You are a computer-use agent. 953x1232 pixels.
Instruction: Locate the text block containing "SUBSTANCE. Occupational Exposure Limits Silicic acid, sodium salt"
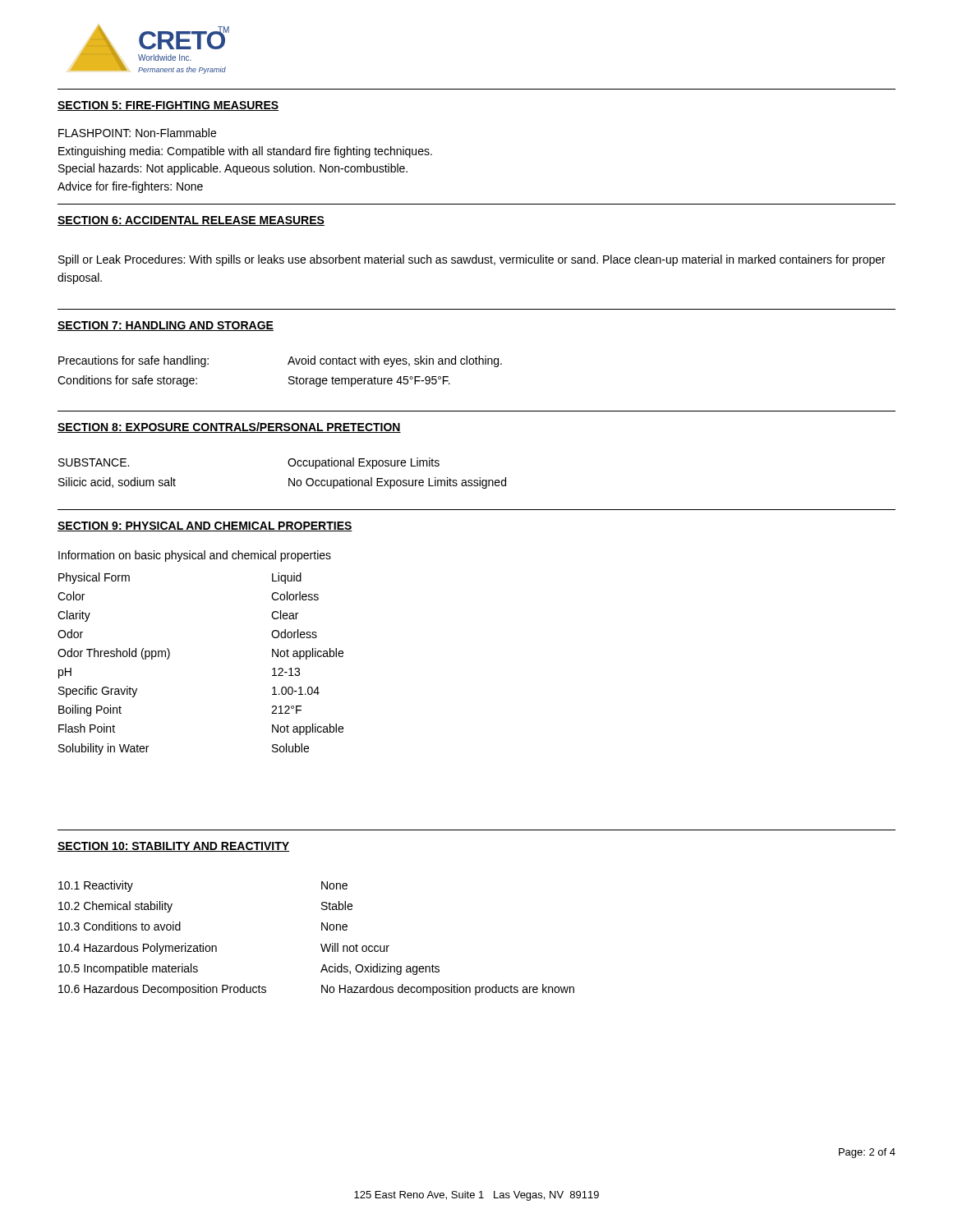coord(476,473)
